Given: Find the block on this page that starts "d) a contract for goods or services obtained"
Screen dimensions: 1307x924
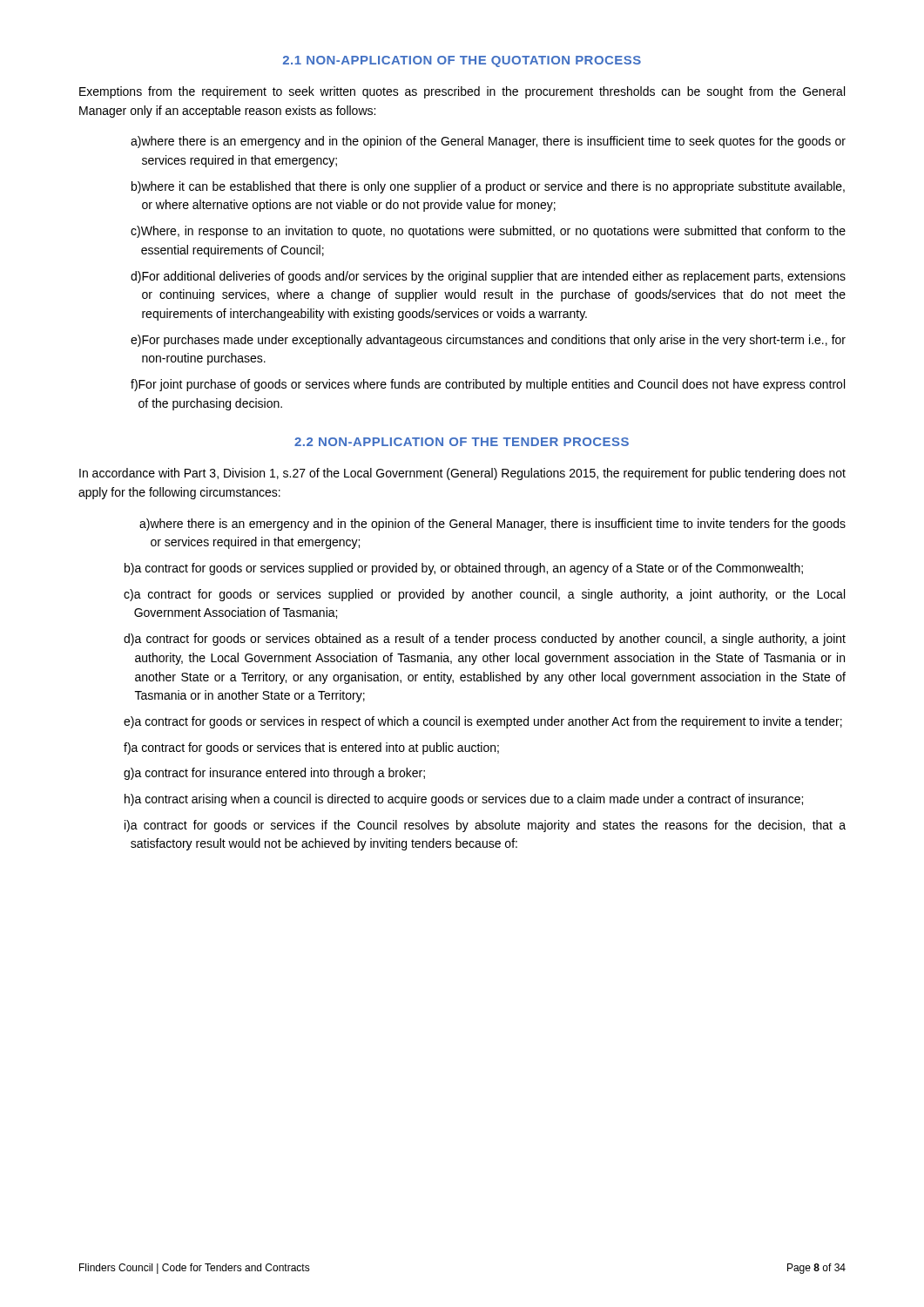Looking at the screenshot, I should pyautogui.click(x=462, y=668).
